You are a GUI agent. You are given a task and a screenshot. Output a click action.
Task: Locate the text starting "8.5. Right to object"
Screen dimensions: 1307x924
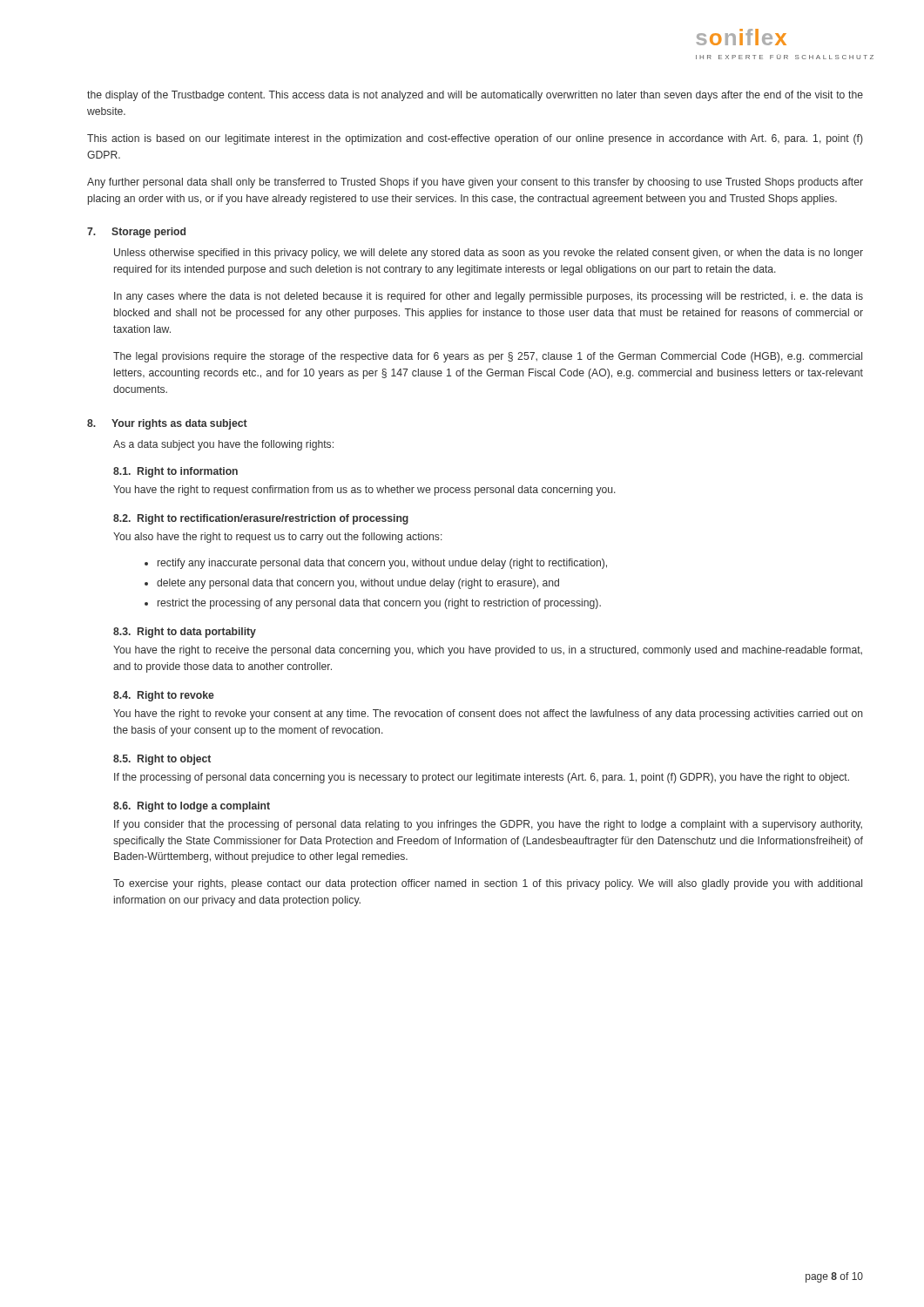pos(162,759)
